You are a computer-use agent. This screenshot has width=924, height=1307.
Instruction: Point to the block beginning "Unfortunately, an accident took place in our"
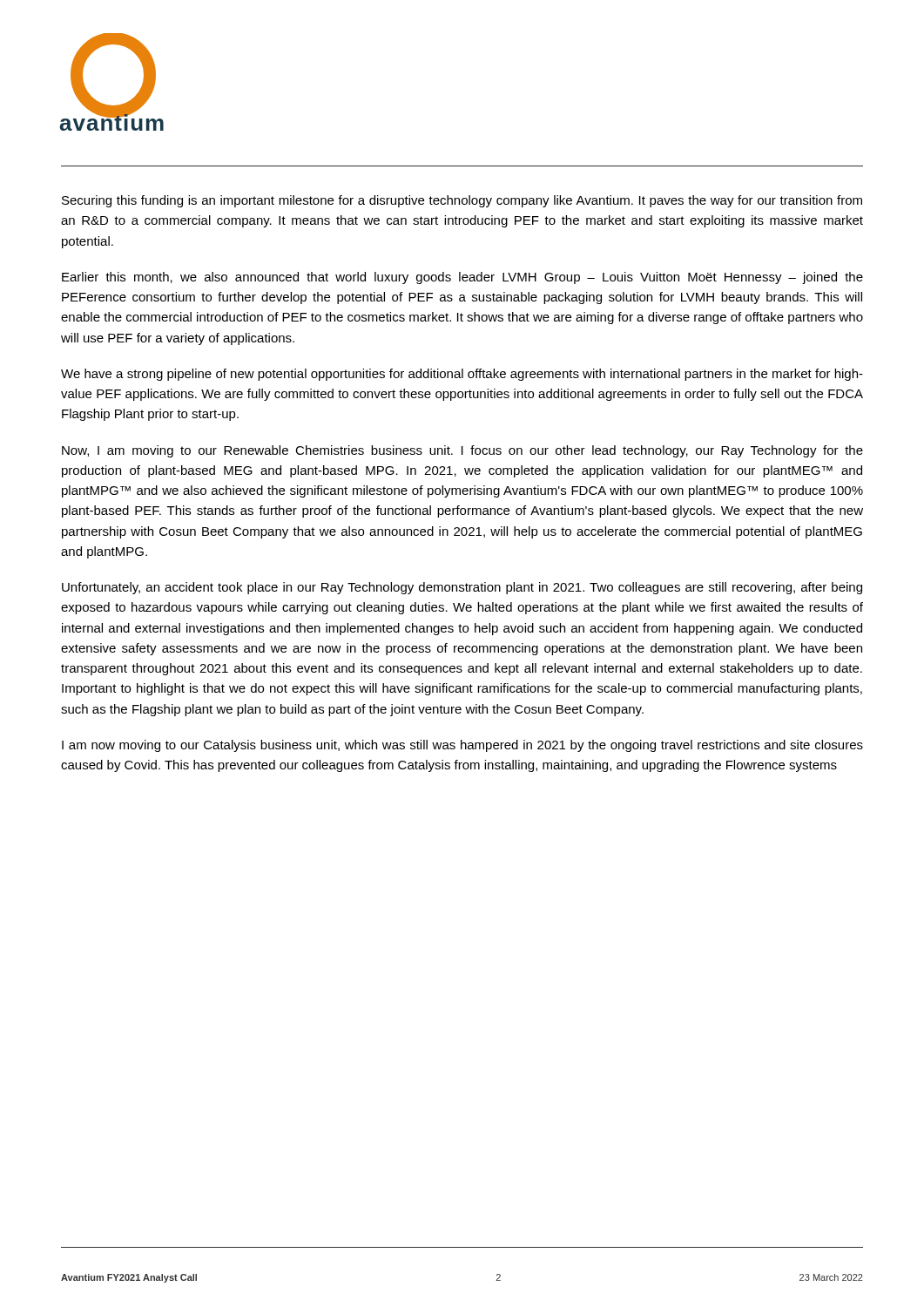[462, 648]
